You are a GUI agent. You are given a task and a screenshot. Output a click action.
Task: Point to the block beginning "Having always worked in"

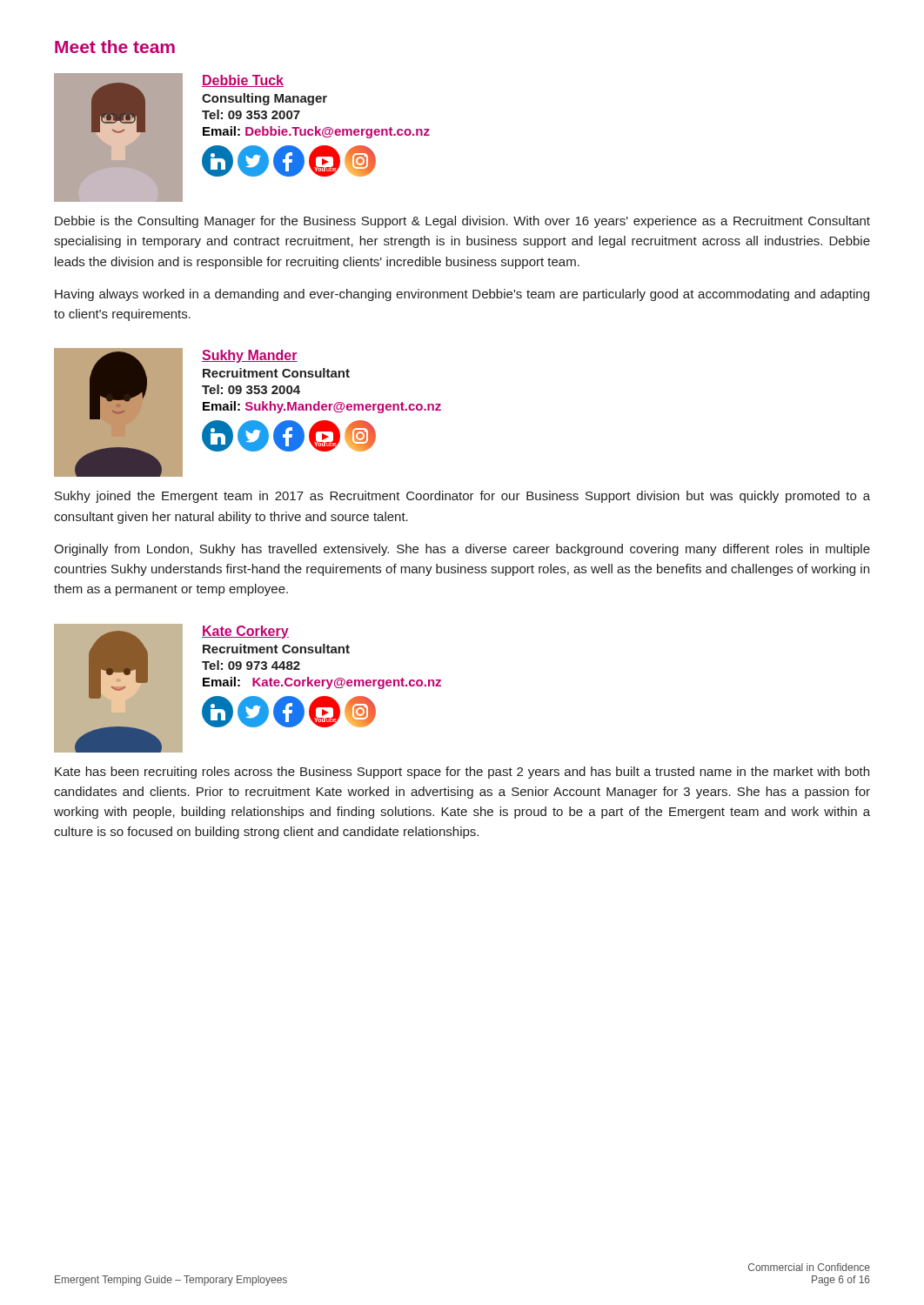[462, 304]
